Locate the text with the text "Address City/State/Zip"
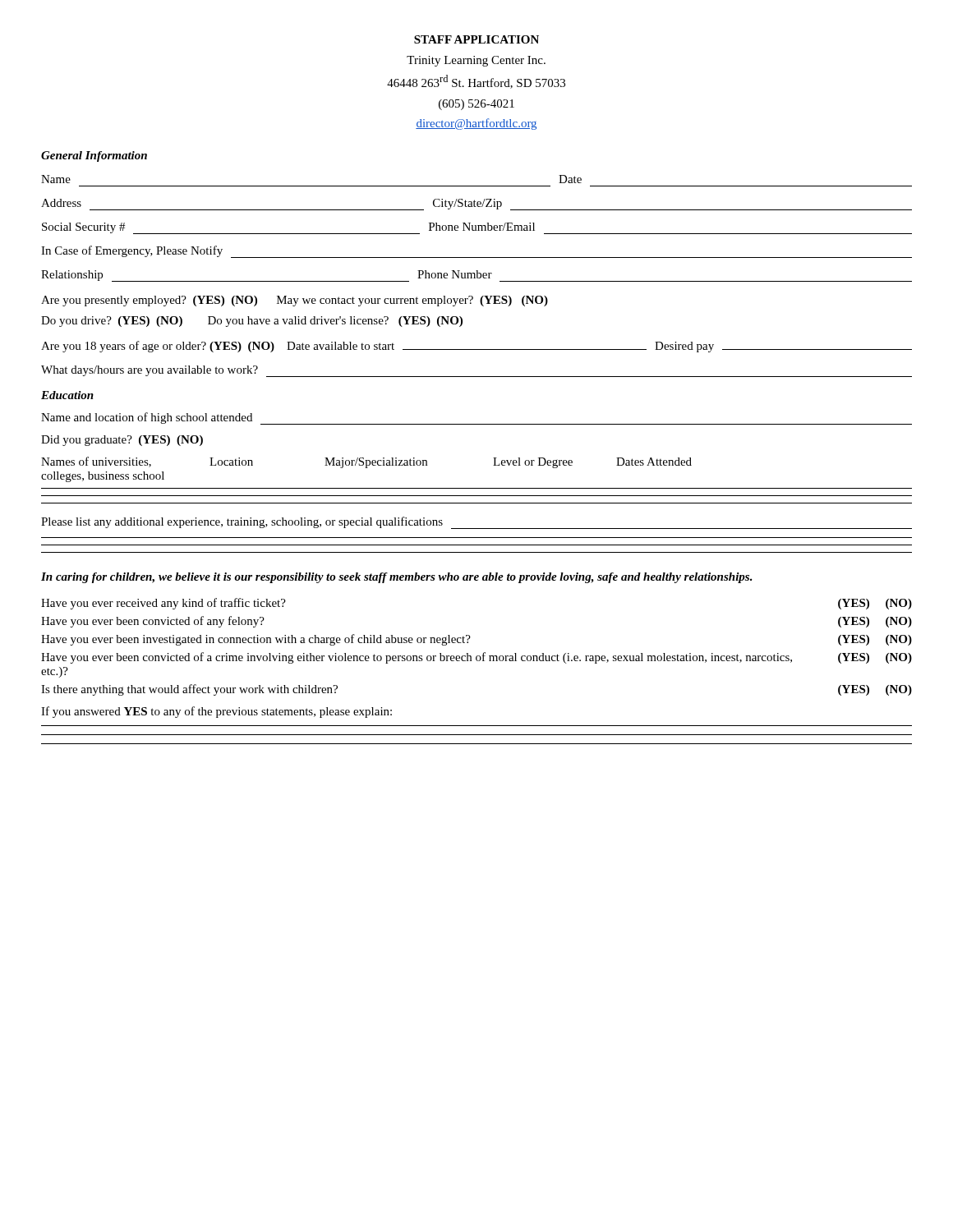953x1232 pixels. click(476, 202)
